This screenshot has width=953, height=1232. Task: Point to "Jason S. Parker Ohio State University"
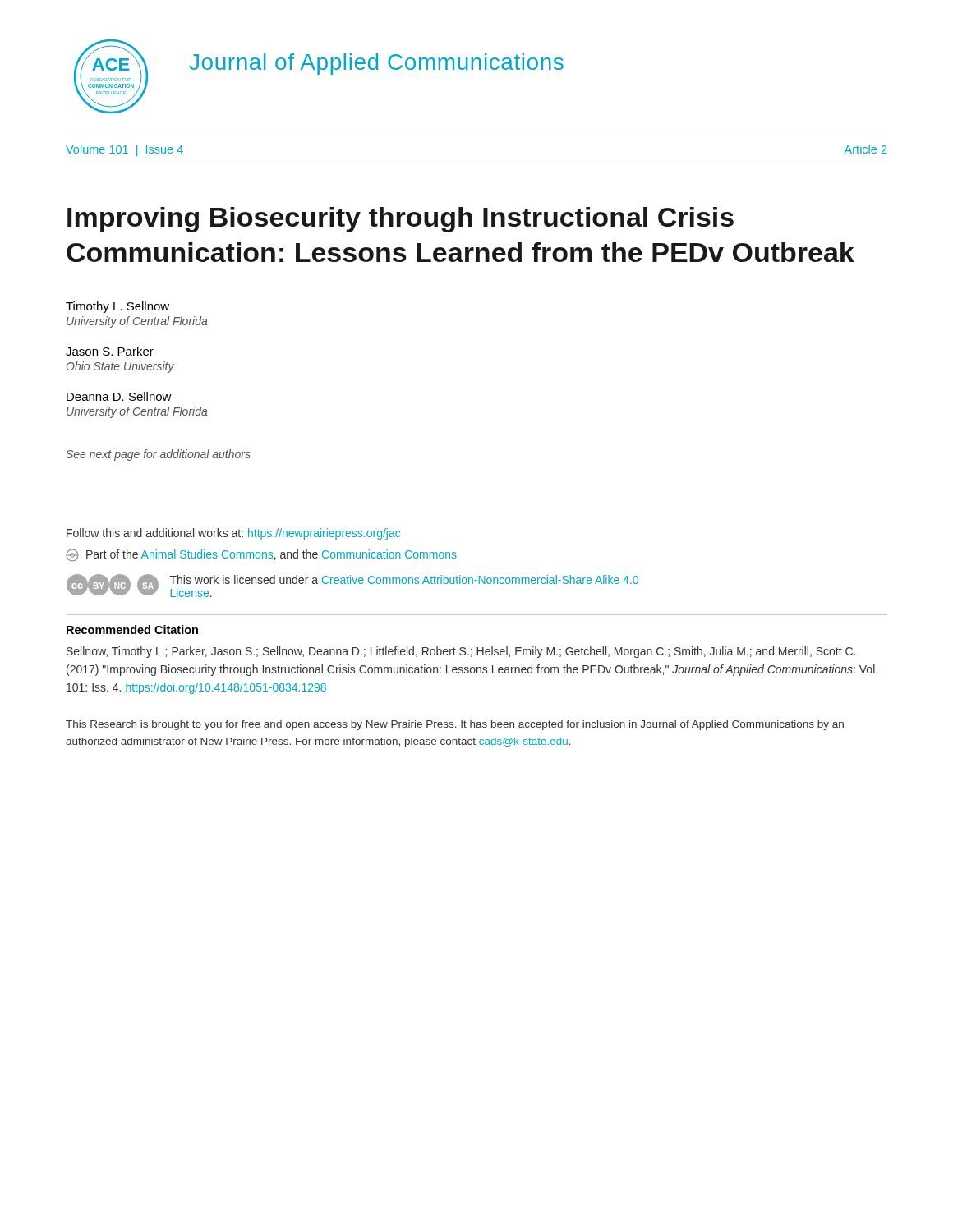pos(110,351)
